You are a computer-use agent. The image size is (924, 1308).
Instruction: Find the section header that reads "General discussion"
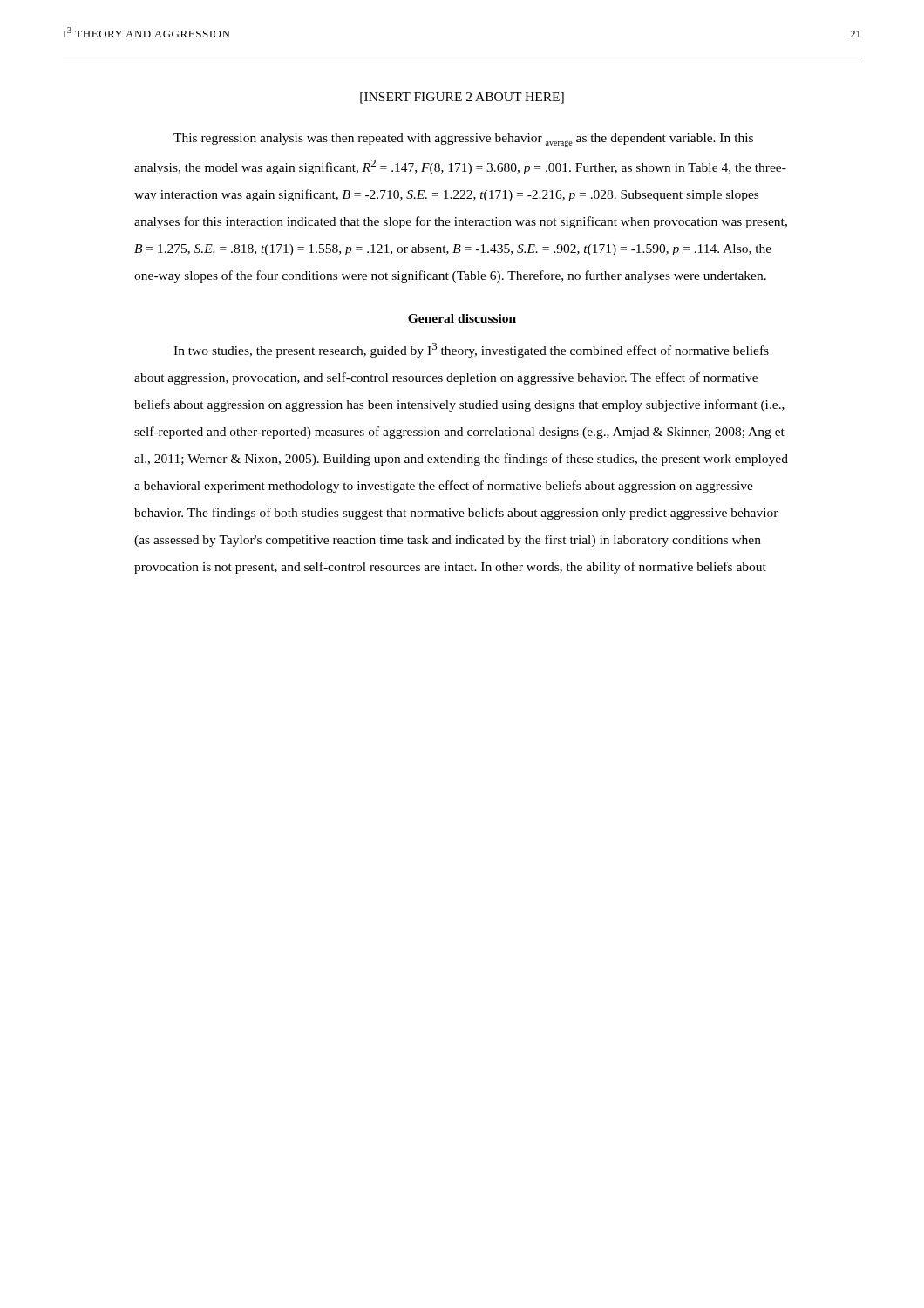(462, 318)
